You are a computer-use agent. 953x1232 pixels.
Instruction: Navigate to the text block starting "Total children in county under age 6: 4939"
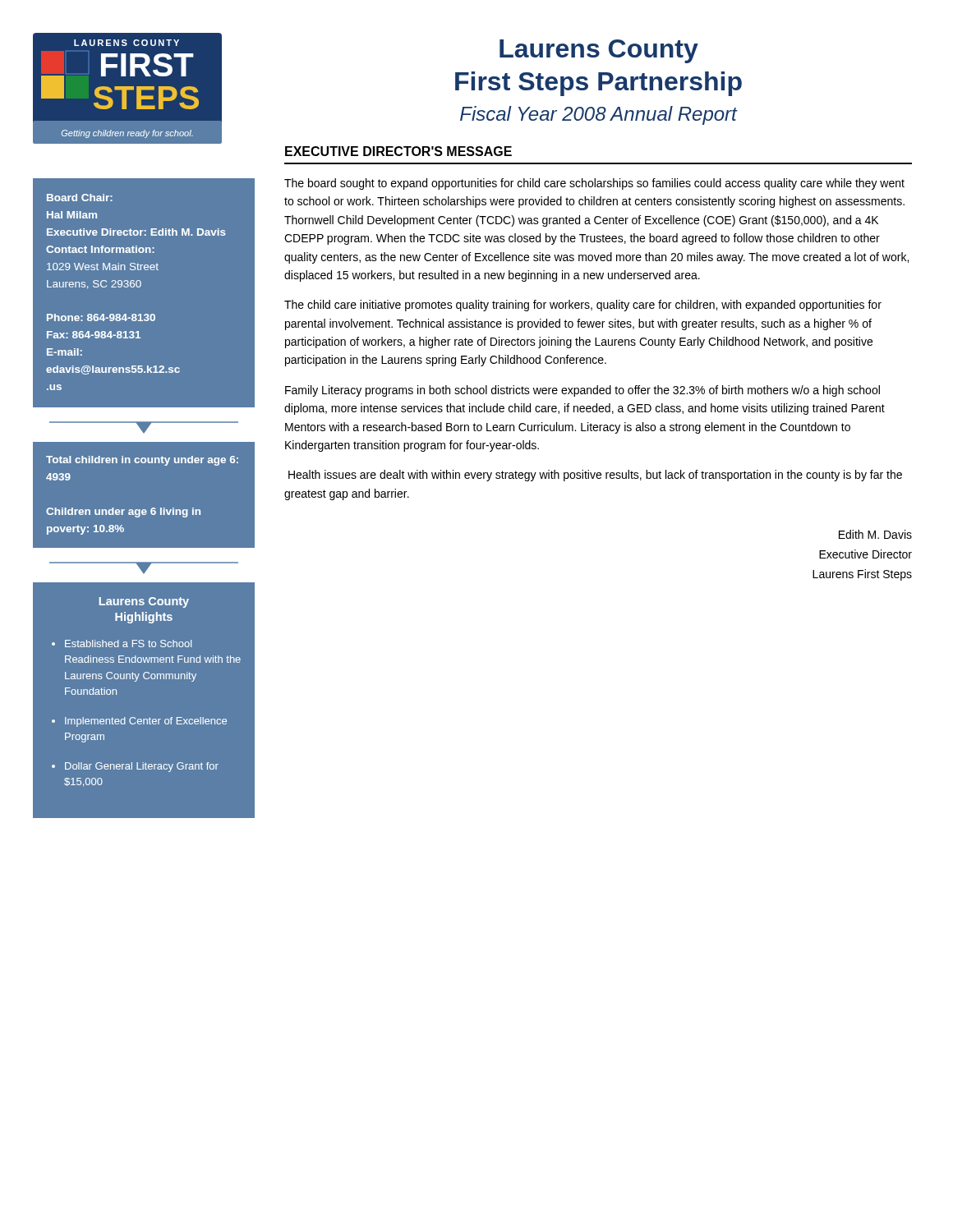(142, 461)
